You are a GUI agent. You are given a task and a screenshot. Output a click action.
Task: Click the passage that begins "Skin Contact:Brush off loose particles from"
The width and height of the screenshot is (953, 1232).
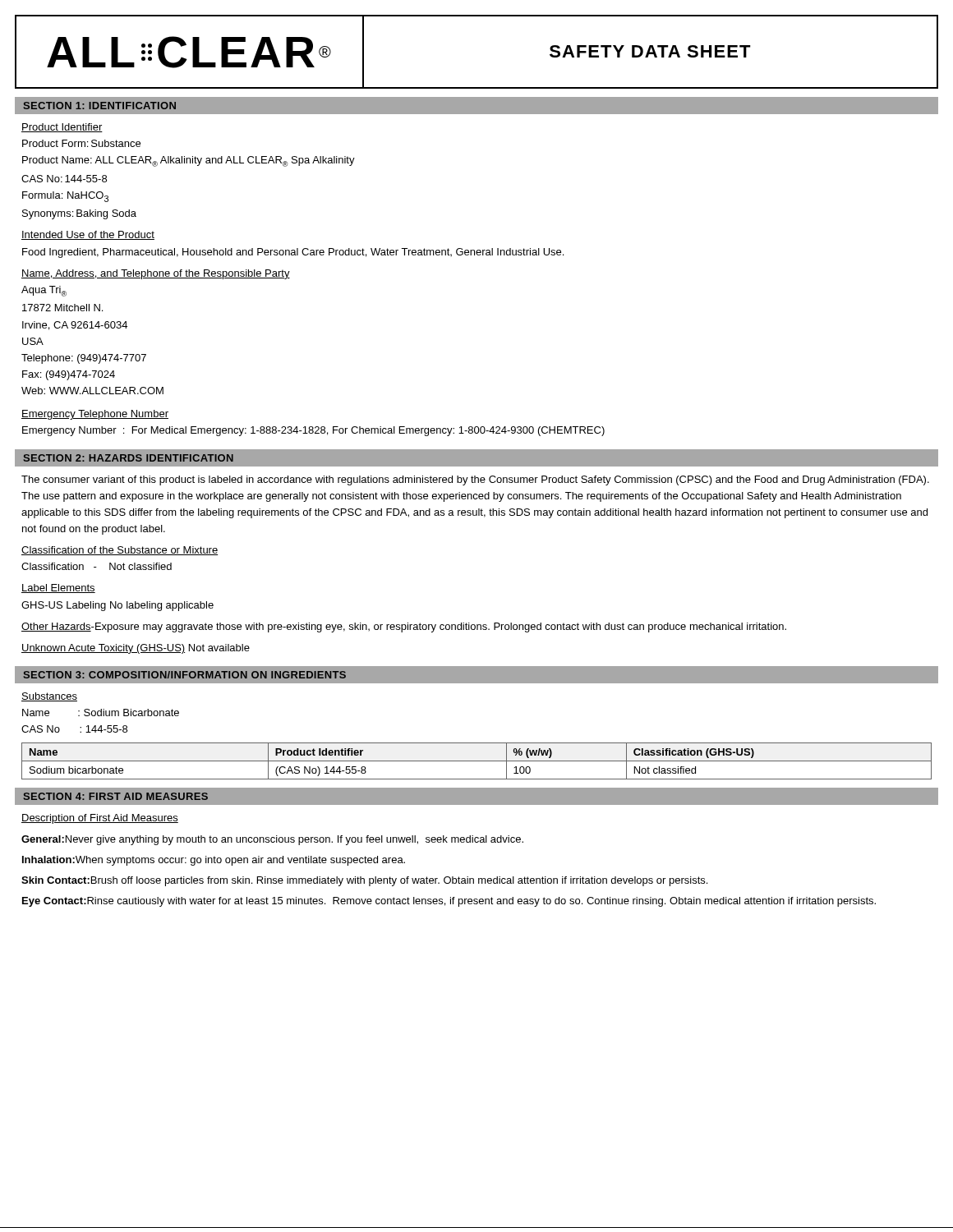click(365, 880)
